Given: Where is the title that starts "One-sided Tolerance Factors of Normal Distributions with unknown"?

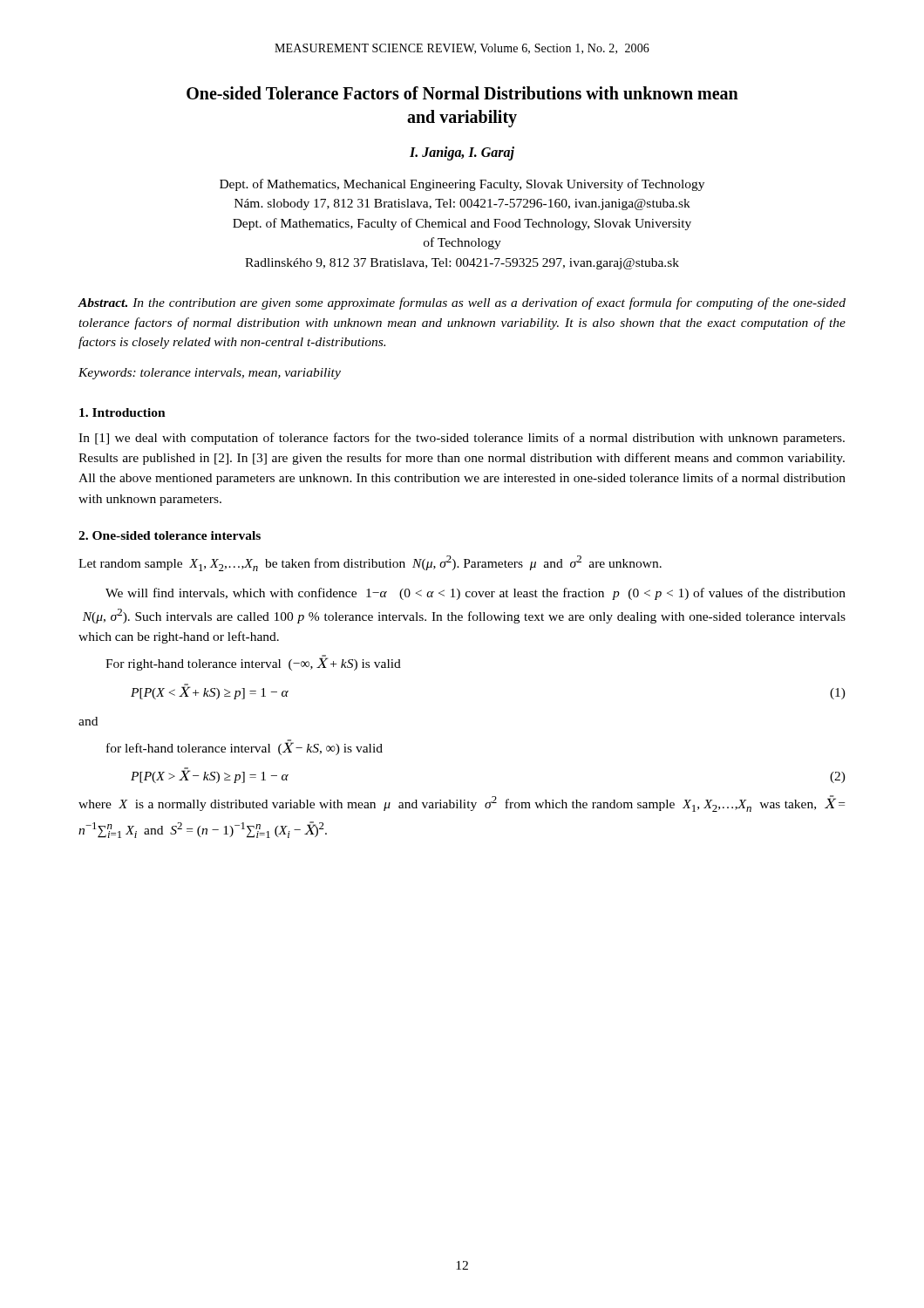Looking at the screenshot, I should click(x=462, y=106).
